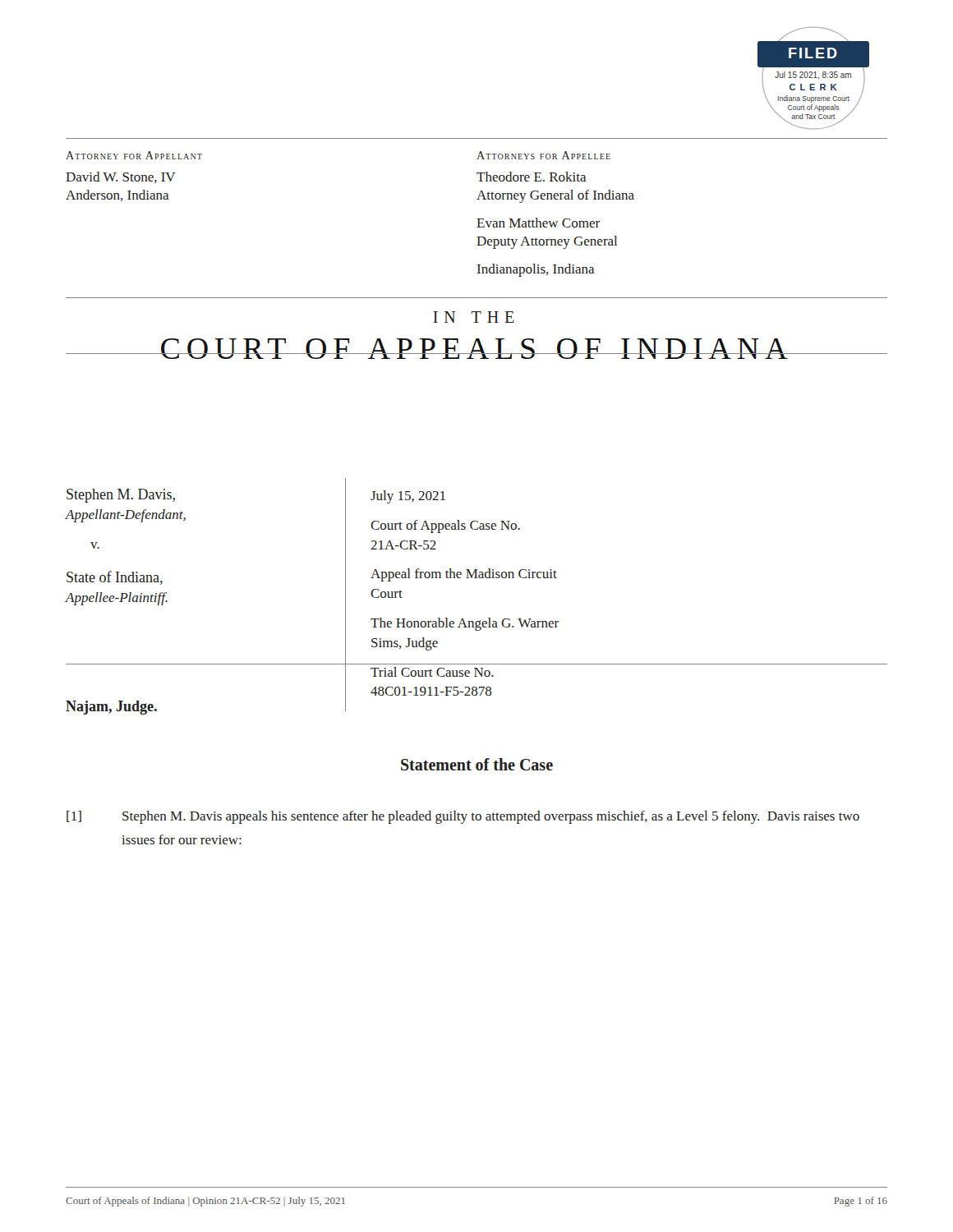Select the text block that reads "Stephen M. Davis, Appellant-Defendant, v."

[x=121, y=496]
